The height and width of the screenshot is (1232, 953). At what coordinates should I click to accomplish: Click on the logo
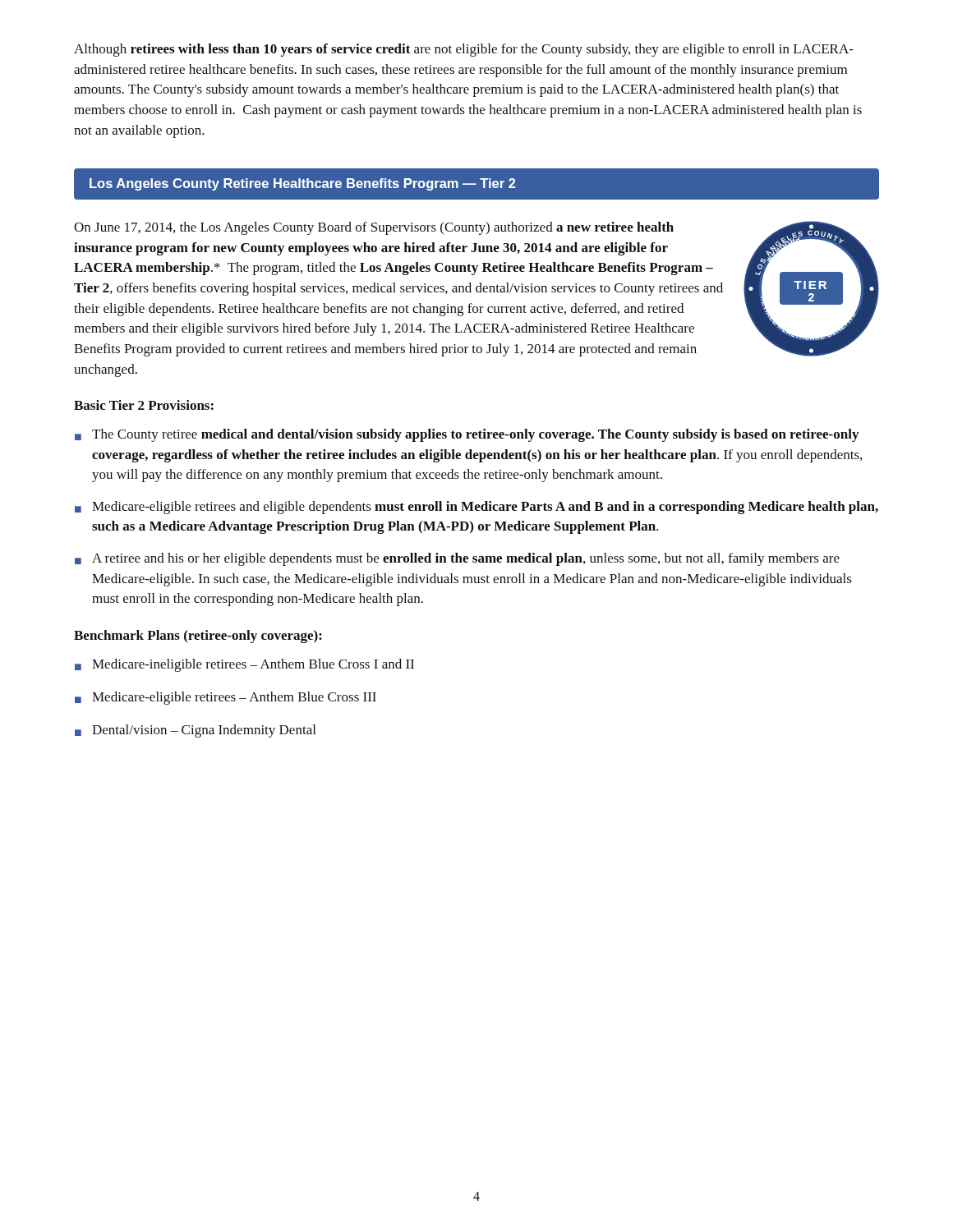point(811,292)
